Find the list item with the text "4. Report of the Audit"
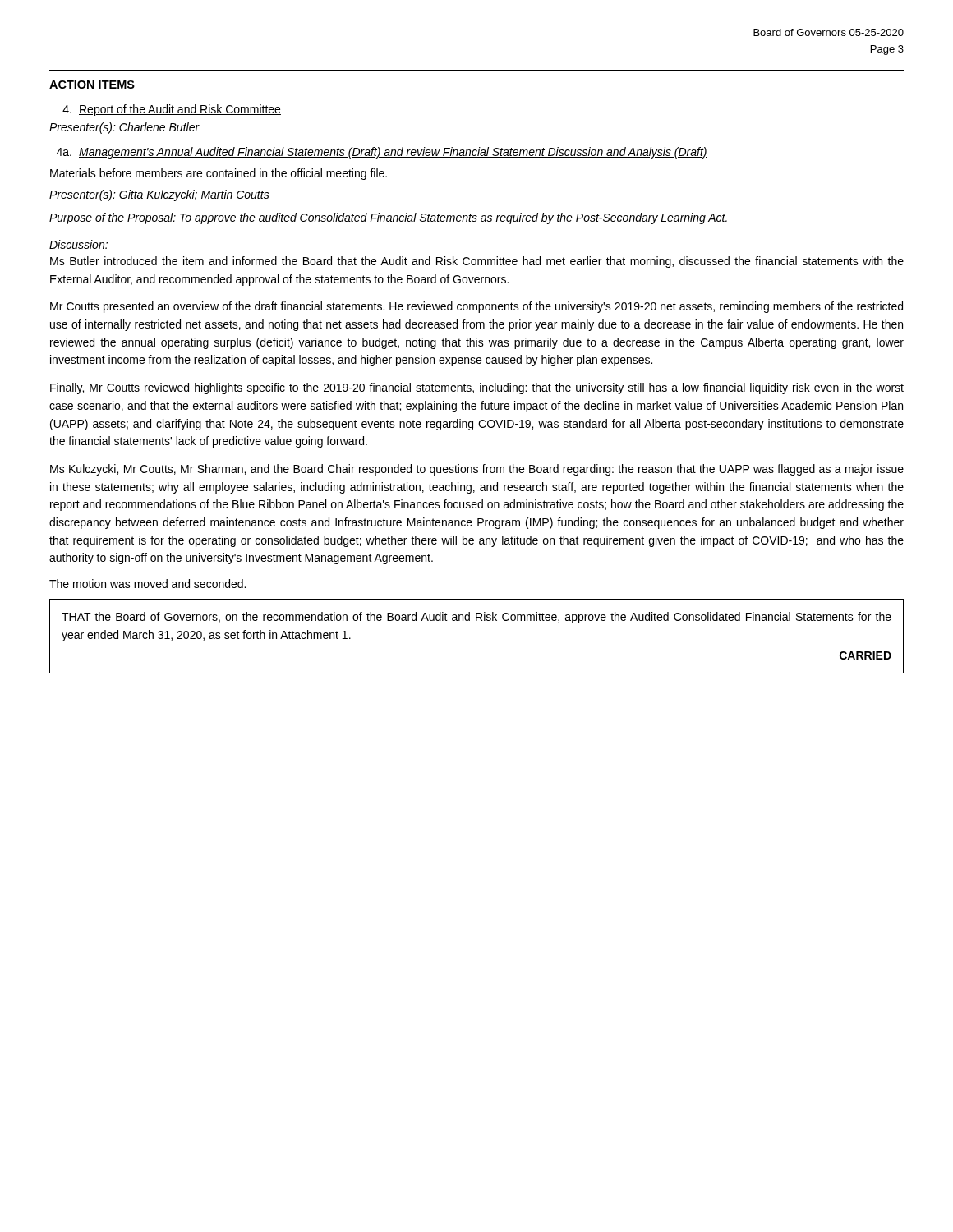Image resolution: width=953 pixels, height=1232 pixels. pos(165,109)
